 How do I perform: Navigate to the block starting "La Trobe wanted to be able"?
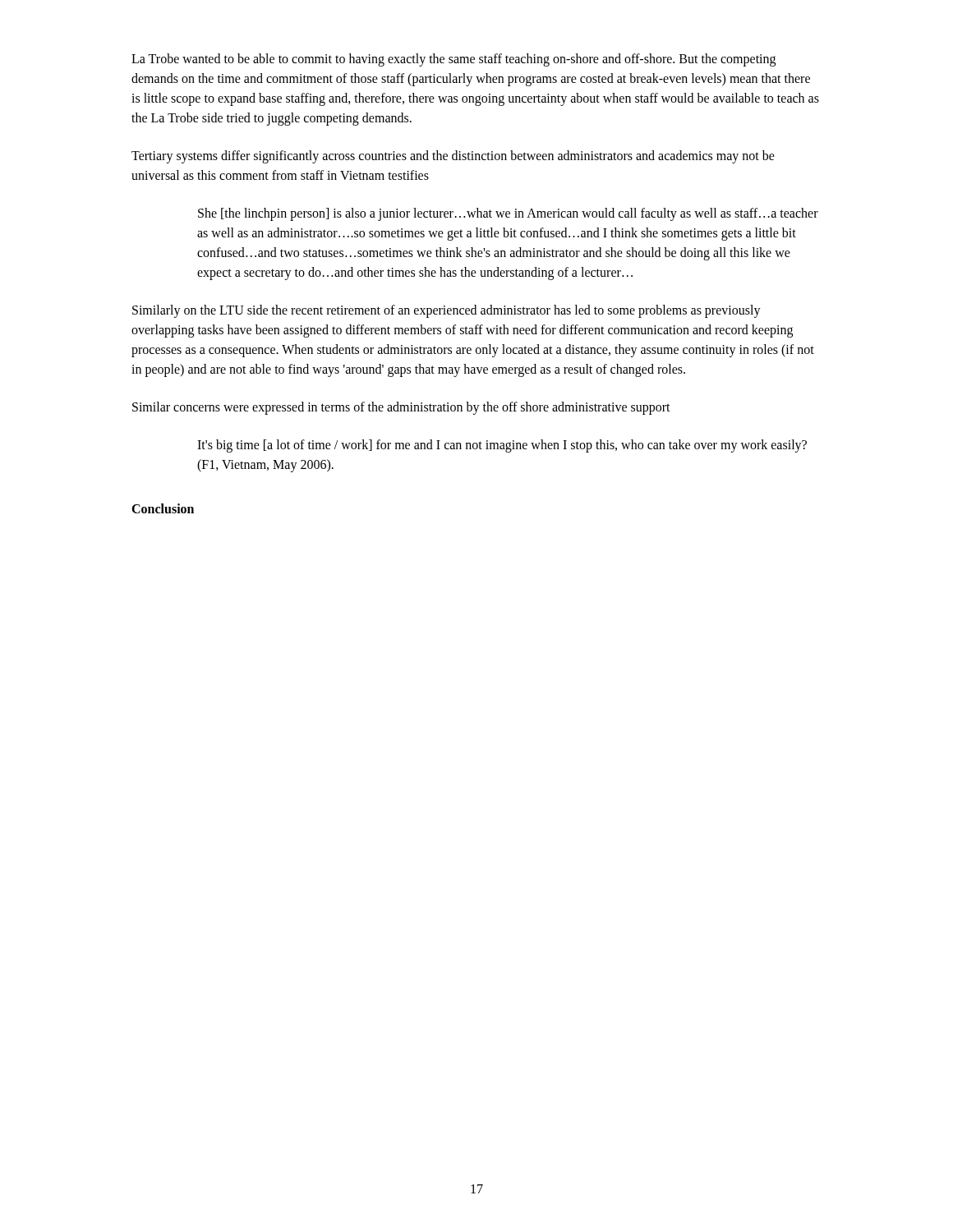tap(475, 88)
